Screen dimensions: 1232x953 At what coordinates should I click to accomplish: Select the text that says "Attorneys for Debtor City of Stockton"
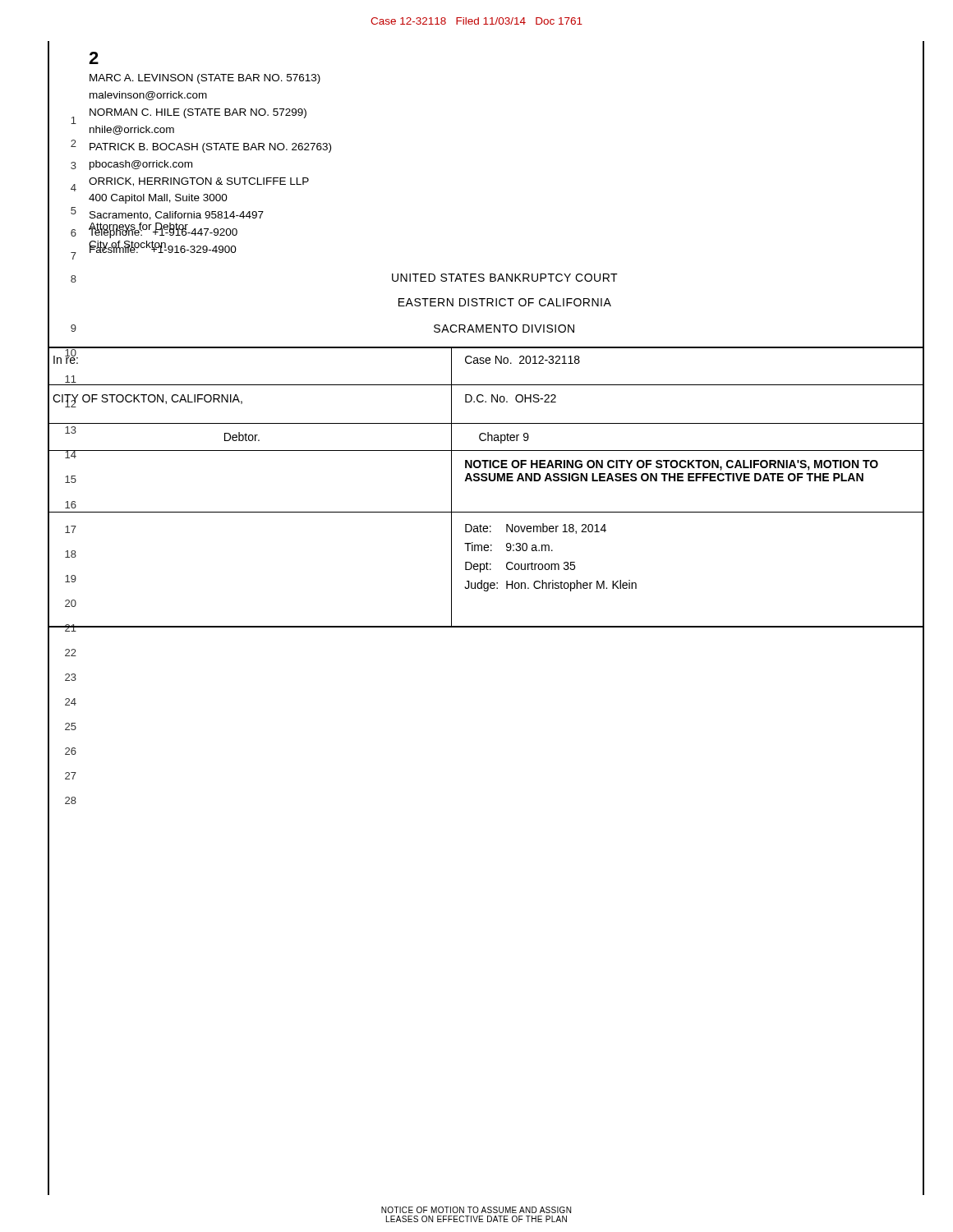click(138, 235)
